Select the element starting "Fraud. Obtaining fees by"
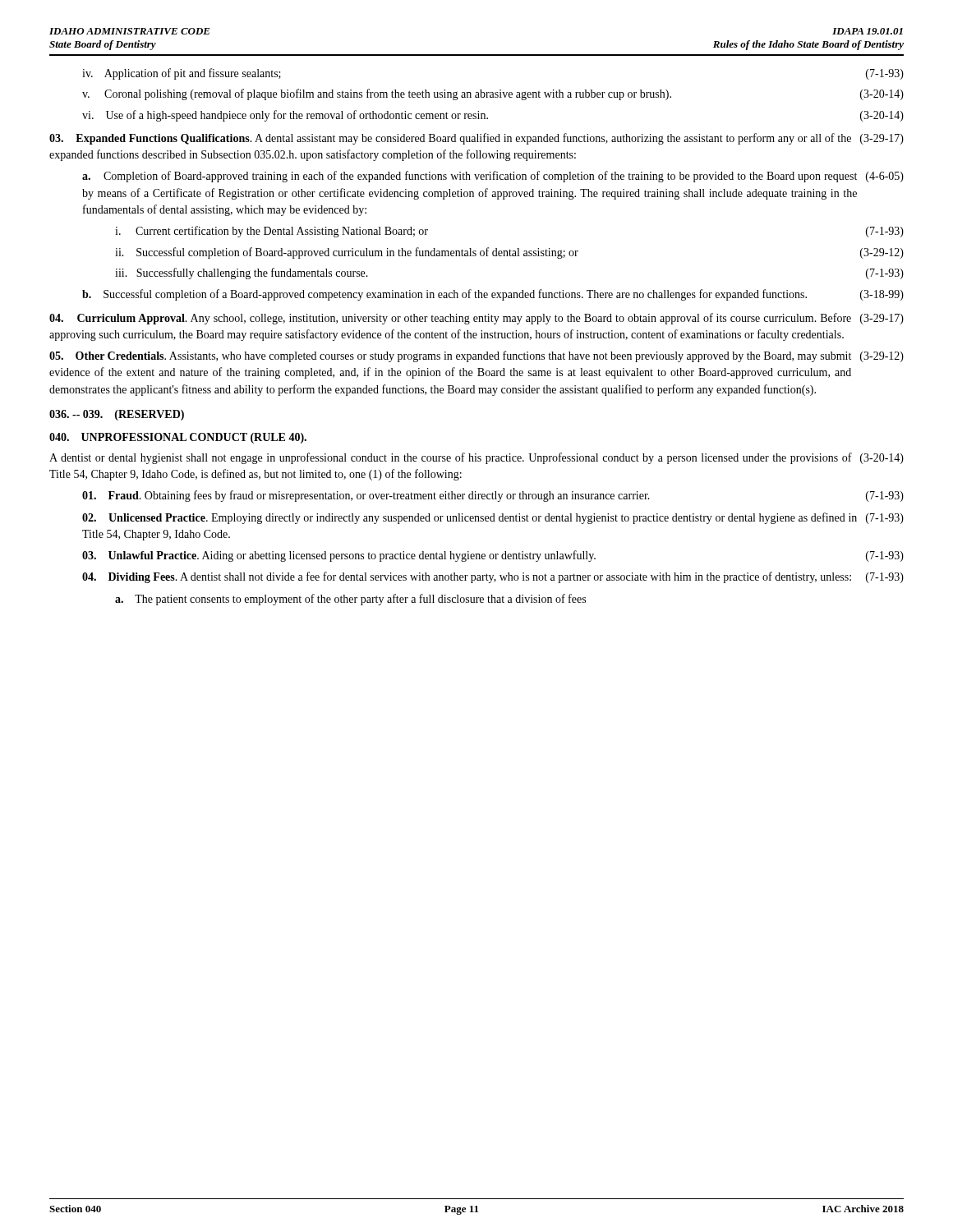953x1232 pixels. 493,496
